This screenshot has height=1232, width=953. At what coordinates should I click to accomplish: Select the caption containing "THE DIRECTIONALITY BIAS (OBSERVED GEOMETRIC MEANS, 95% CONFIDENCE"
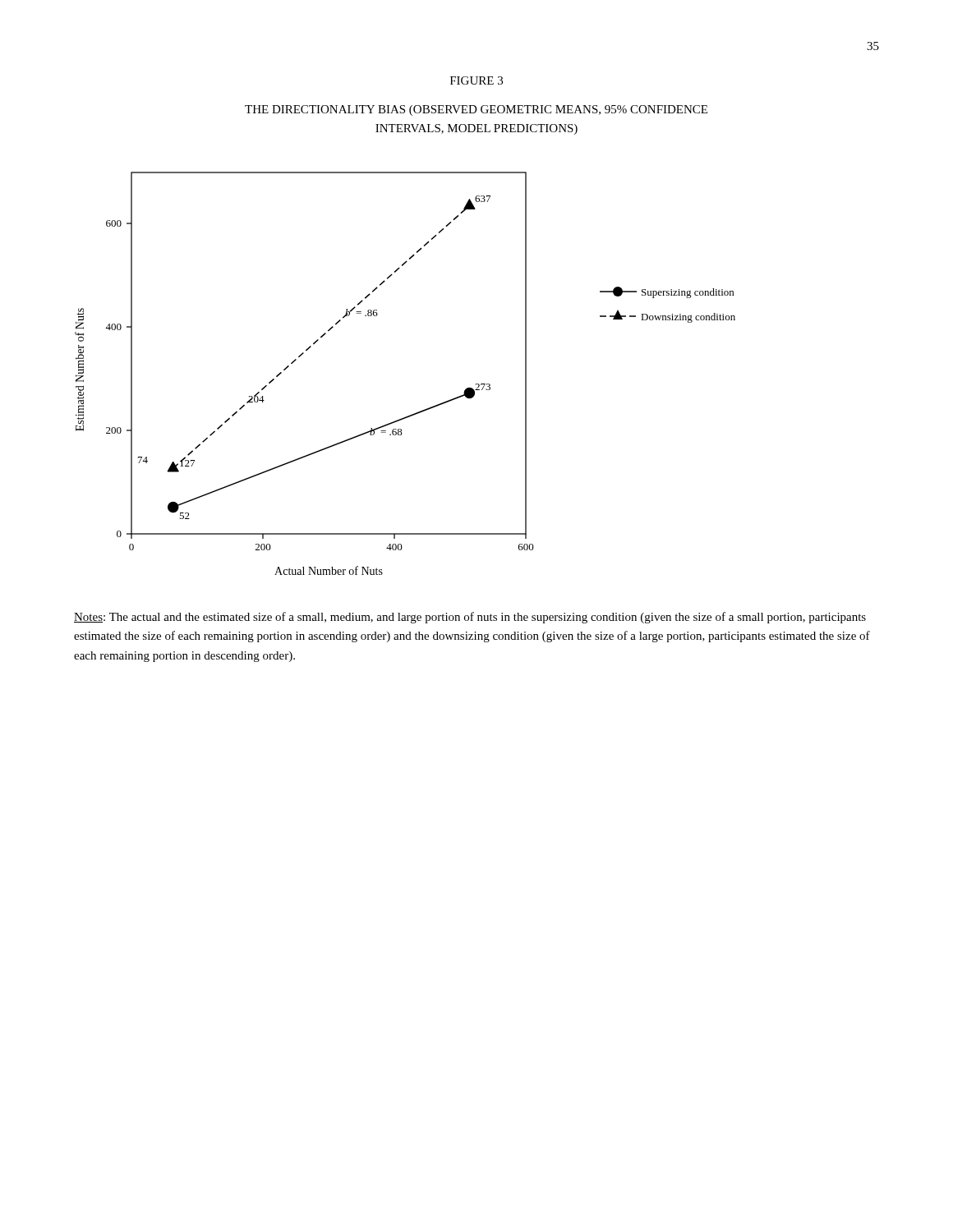pyautogui.click(x=476, y=118)
